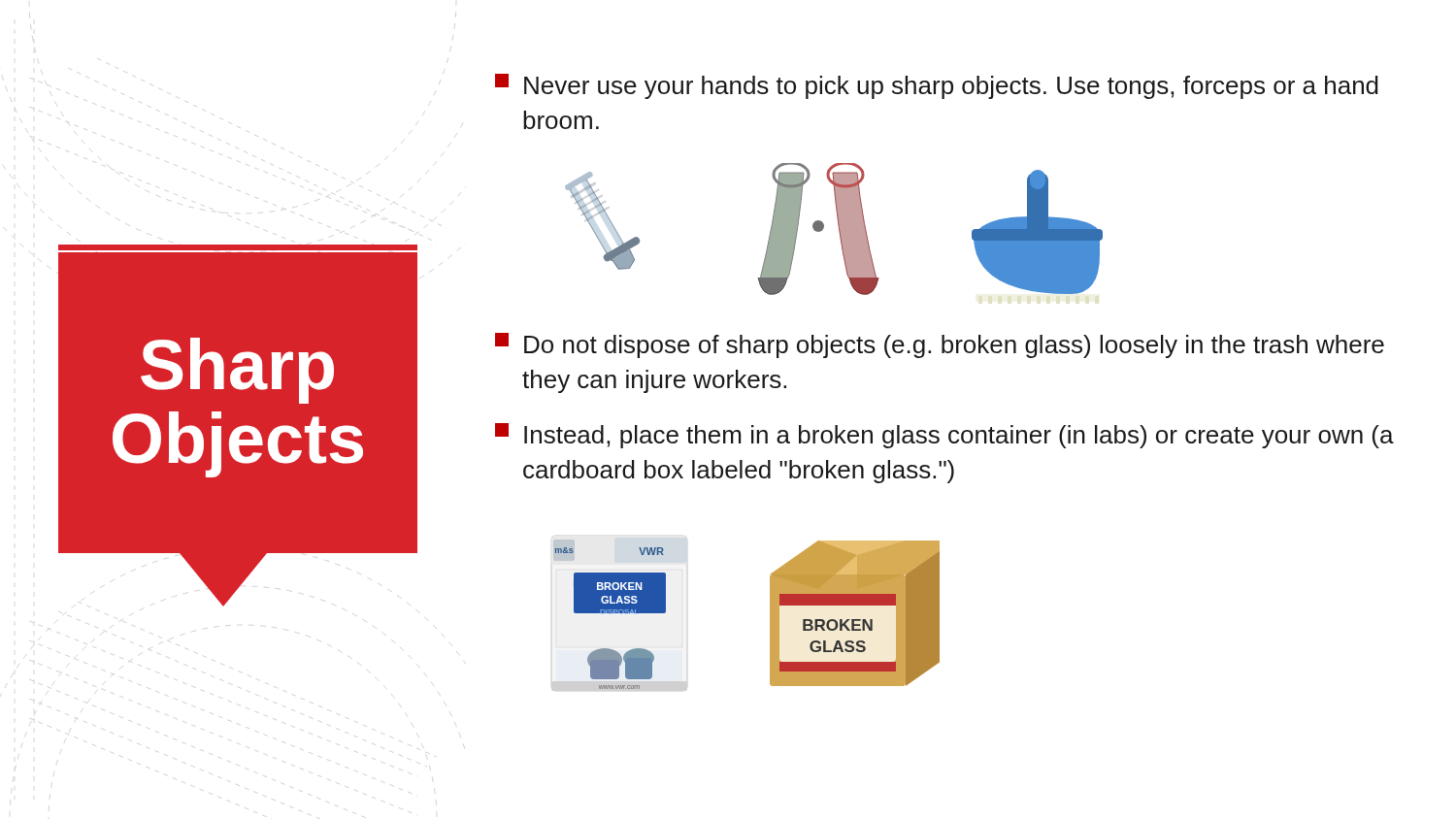
Task: Find the list item containing "Instead, place them in"
Action: tap(956, 452)
